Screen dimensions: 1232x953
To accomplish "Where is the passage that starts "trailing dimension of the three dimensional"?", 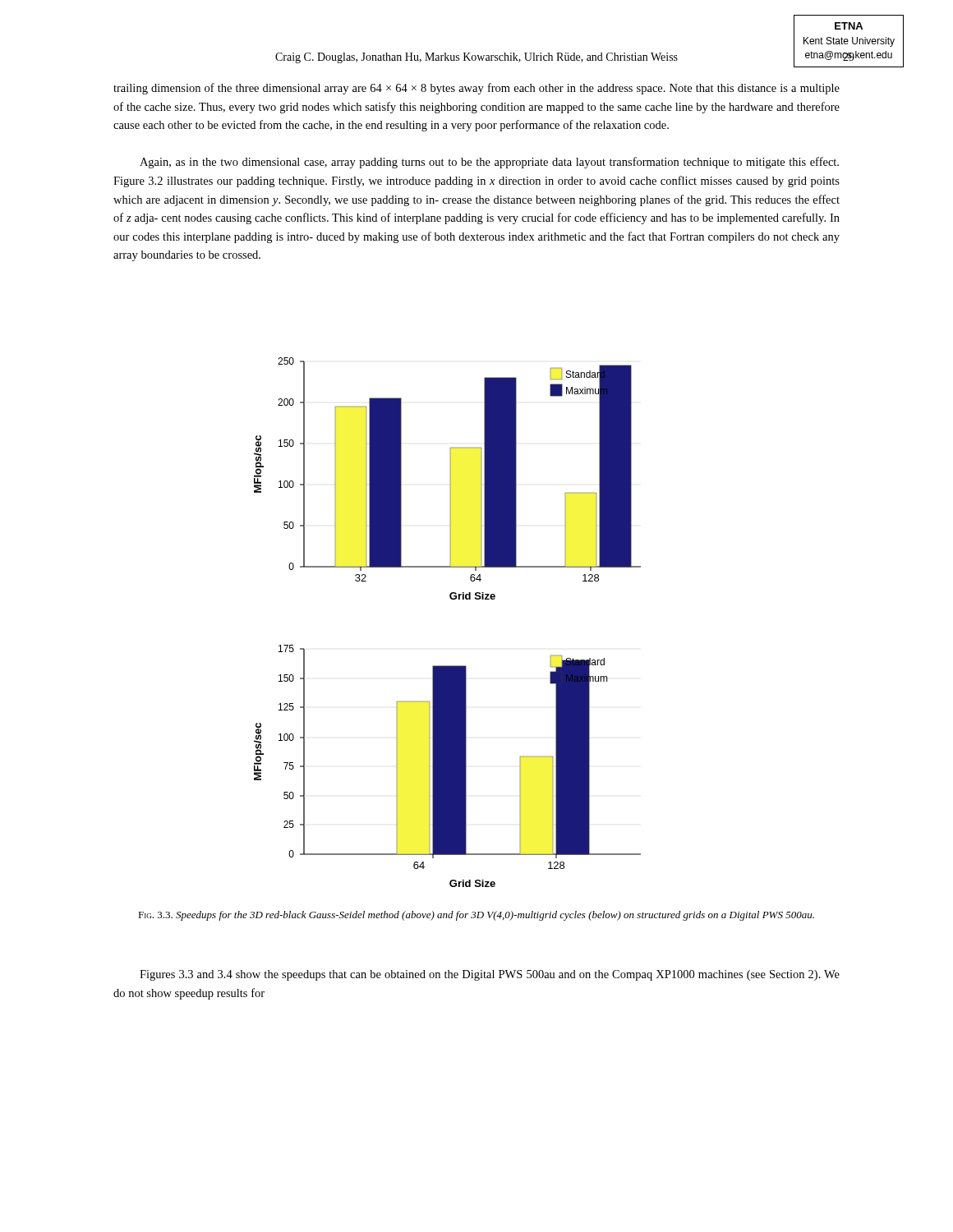I will point(476,173).
